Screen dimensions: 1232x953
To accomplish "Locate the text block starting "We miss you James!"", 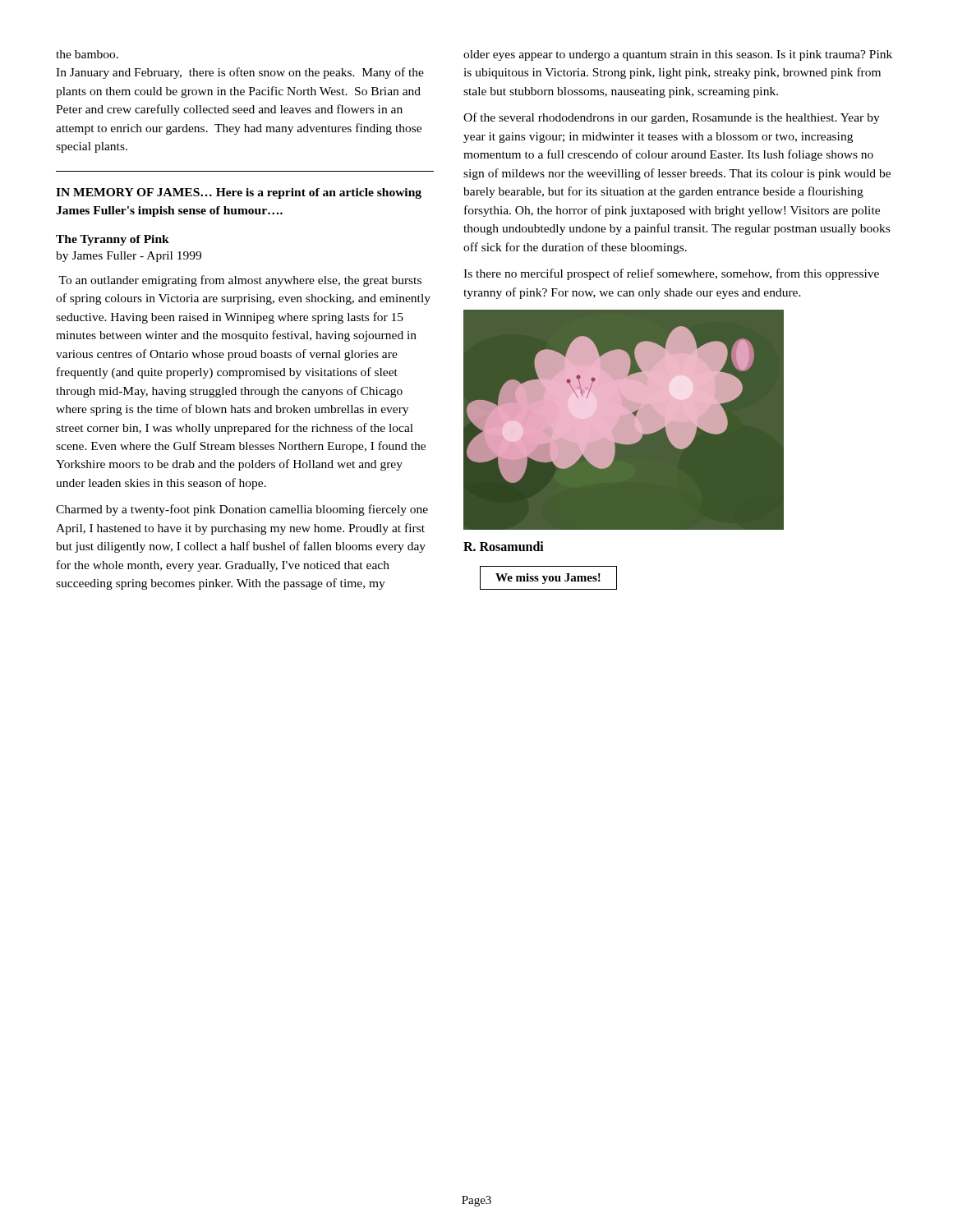I will point(548,578).
